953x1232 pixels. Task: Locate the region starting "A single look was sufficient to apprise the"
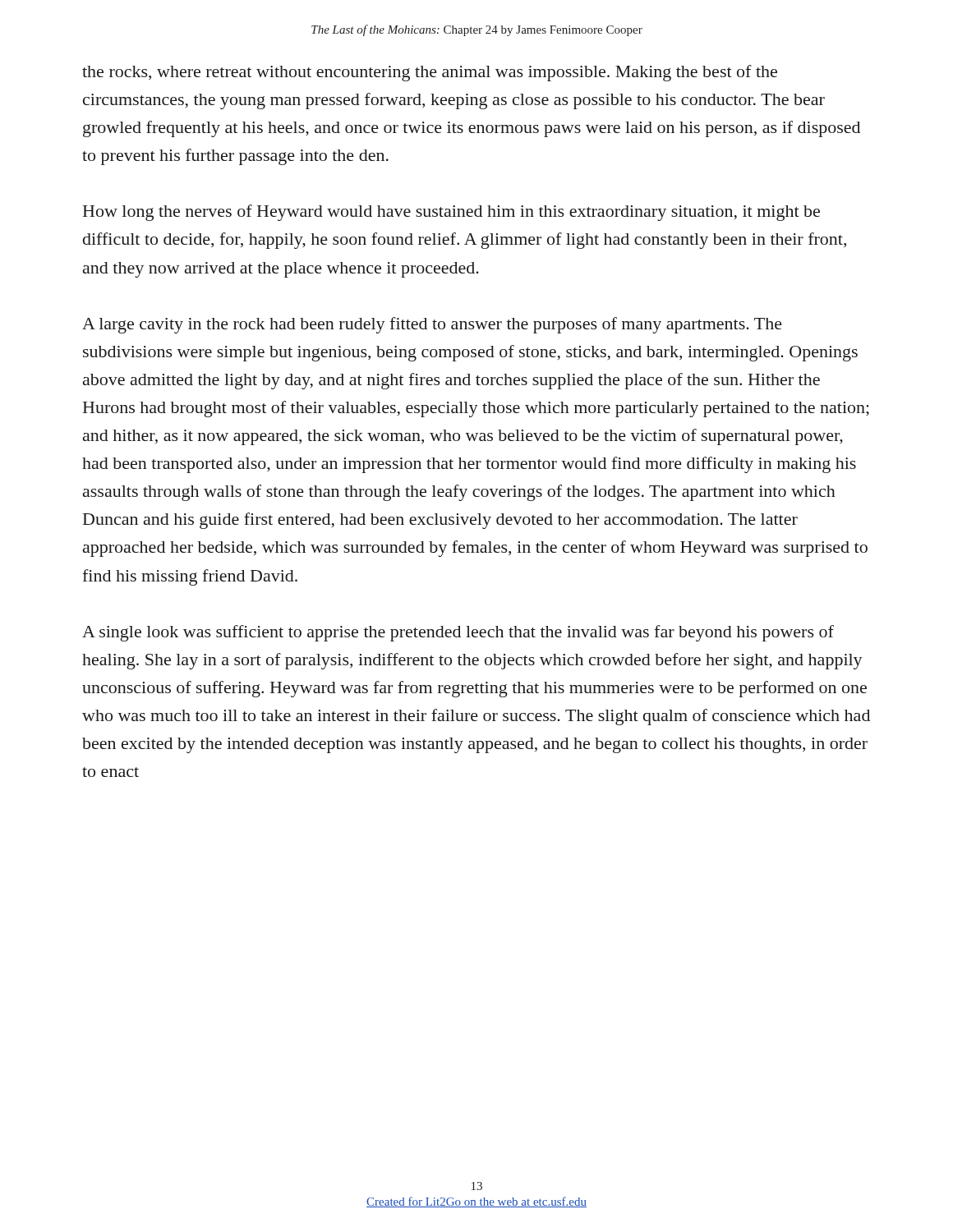(x=476, y=701)
